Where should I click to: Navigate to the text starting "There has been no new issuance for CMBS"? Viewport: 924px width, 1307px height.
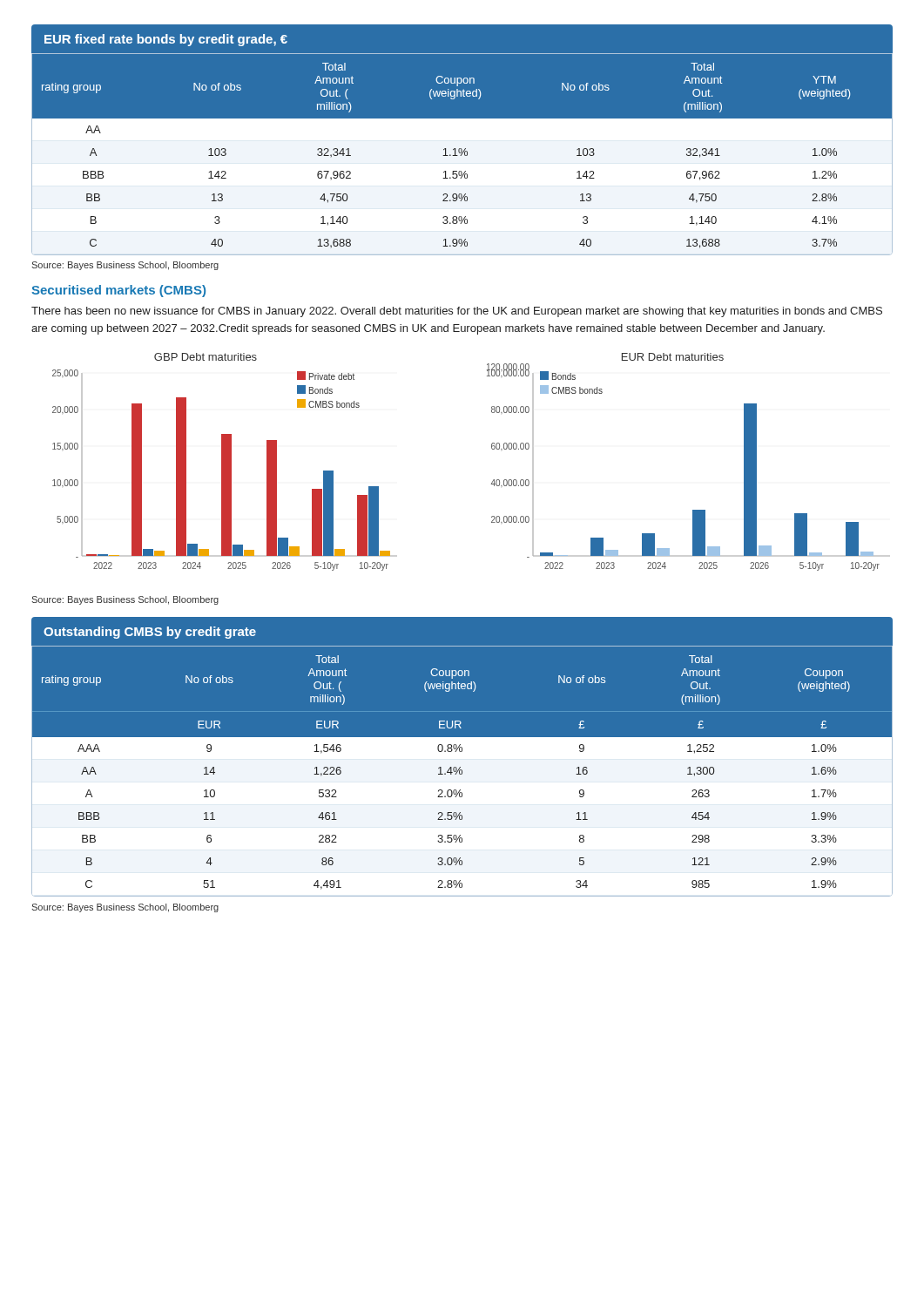point(457,319)
